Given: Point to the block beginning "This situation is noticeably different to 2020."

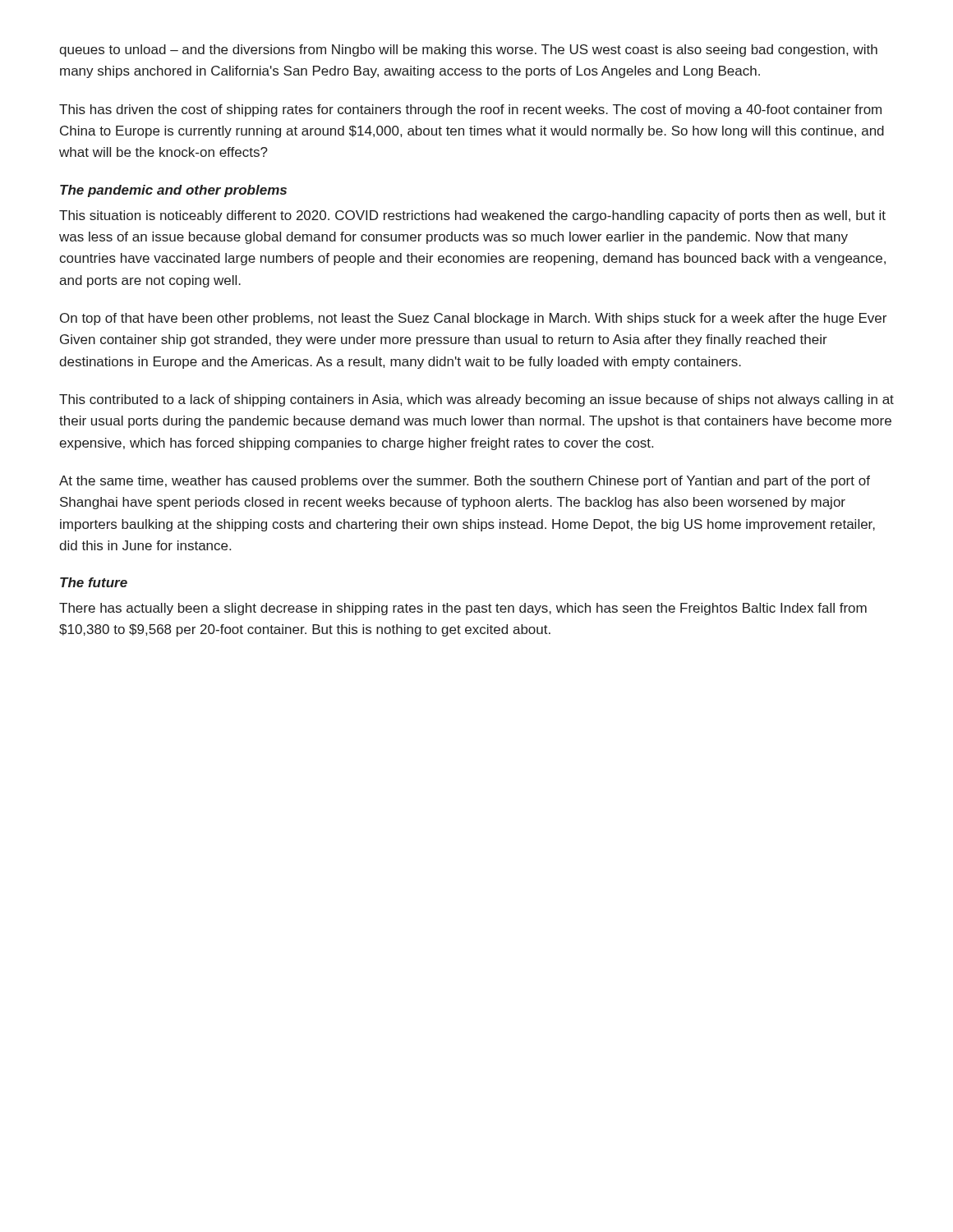Looking at the screenshot, I should click(x=473, y=248).
